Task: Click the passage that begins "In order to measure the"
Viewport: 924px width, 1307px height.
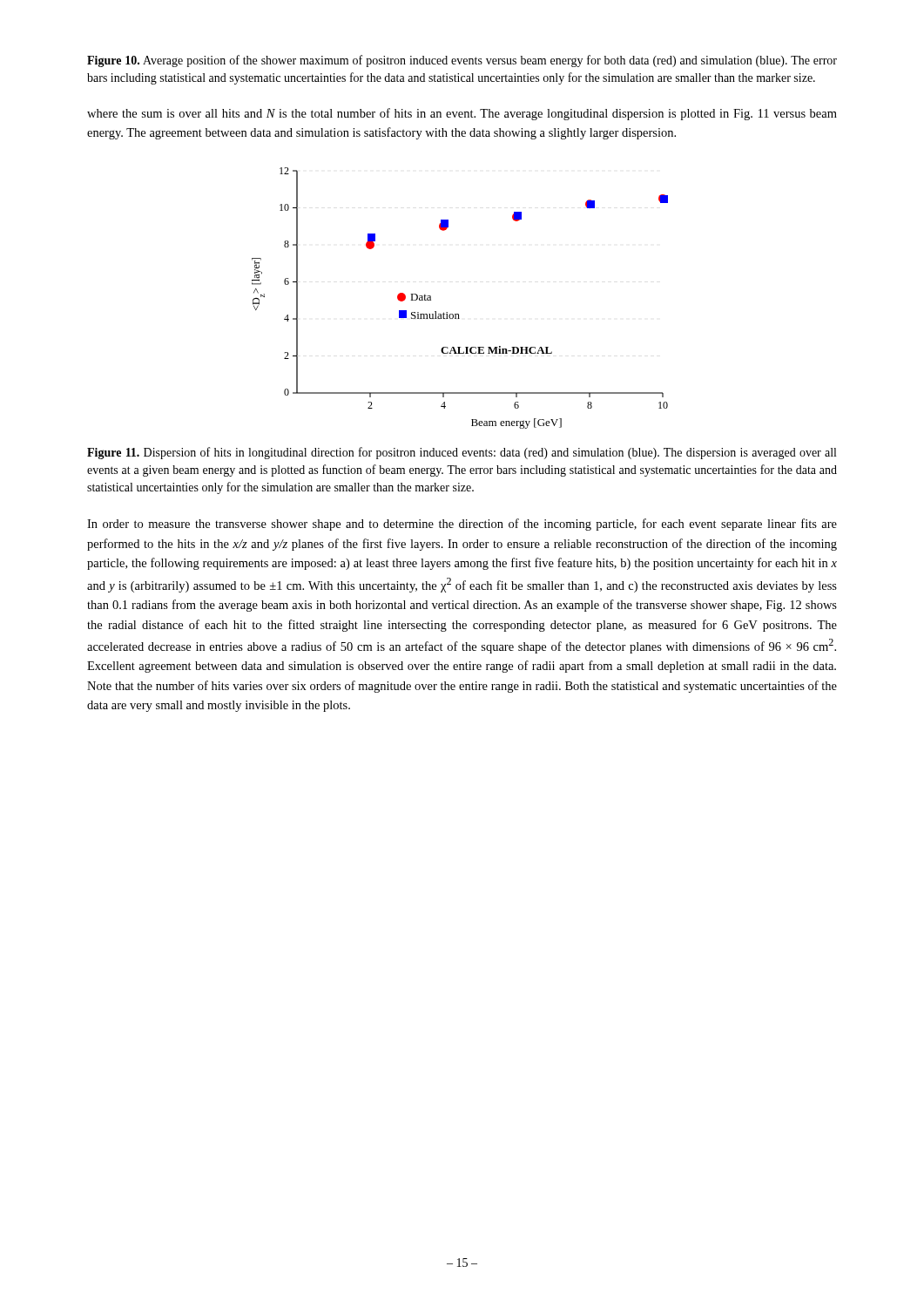Action: (x=462, y=615)
